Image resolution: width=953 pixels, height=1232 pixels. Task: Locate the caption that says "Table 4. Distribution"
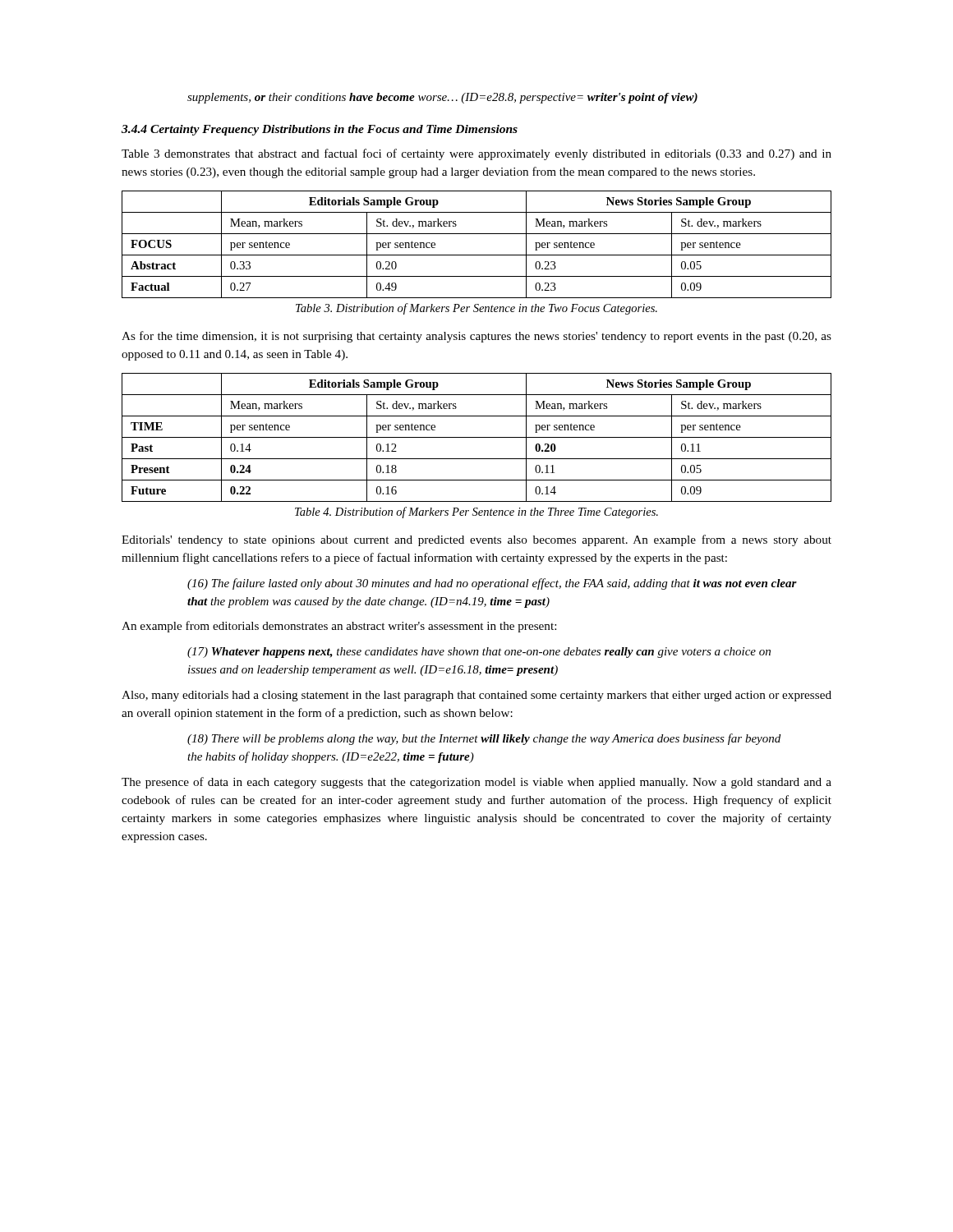[x=476, y=512]
